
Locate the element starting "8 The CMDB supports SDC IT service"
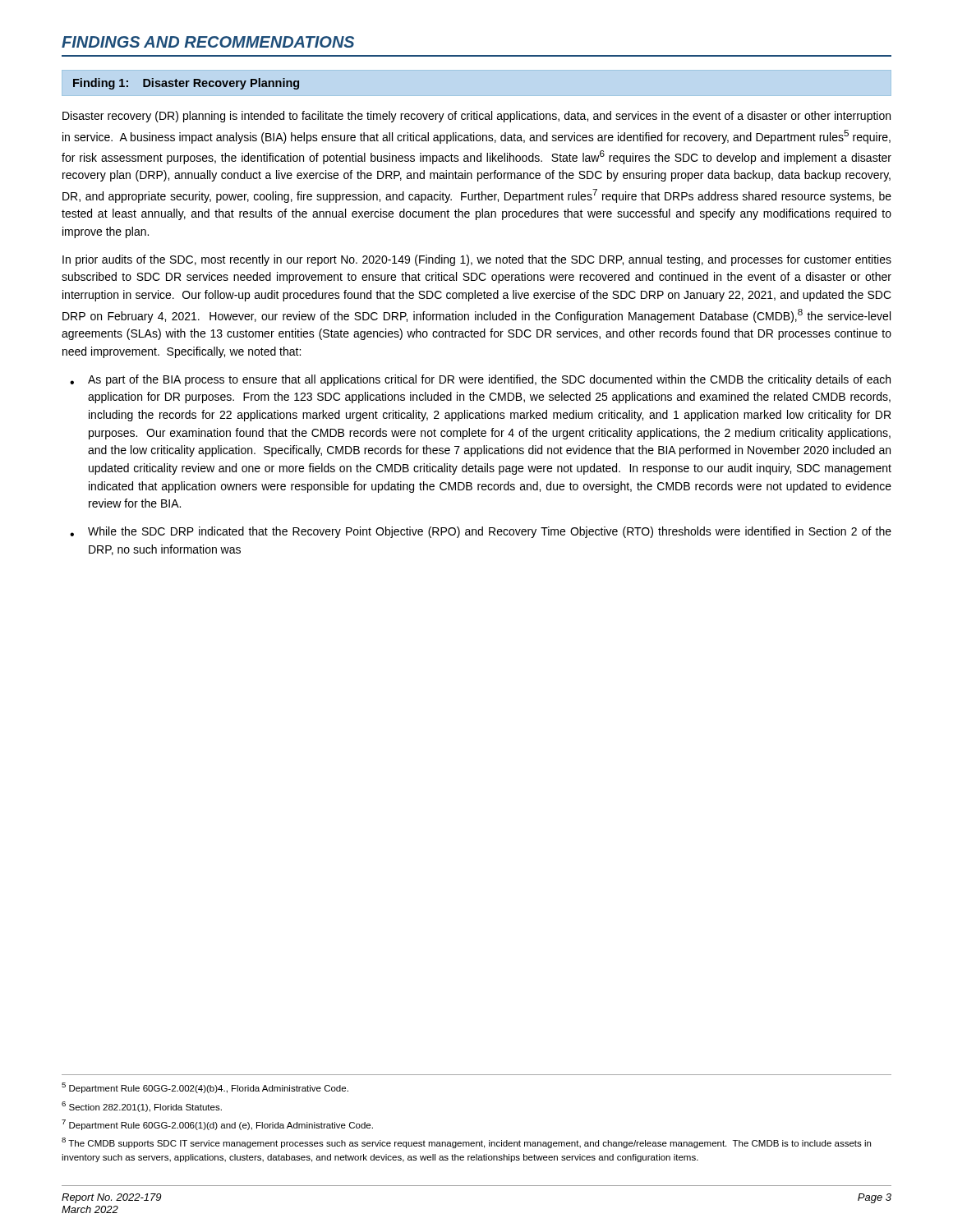pyautogui.click(x=467, y=1148)
